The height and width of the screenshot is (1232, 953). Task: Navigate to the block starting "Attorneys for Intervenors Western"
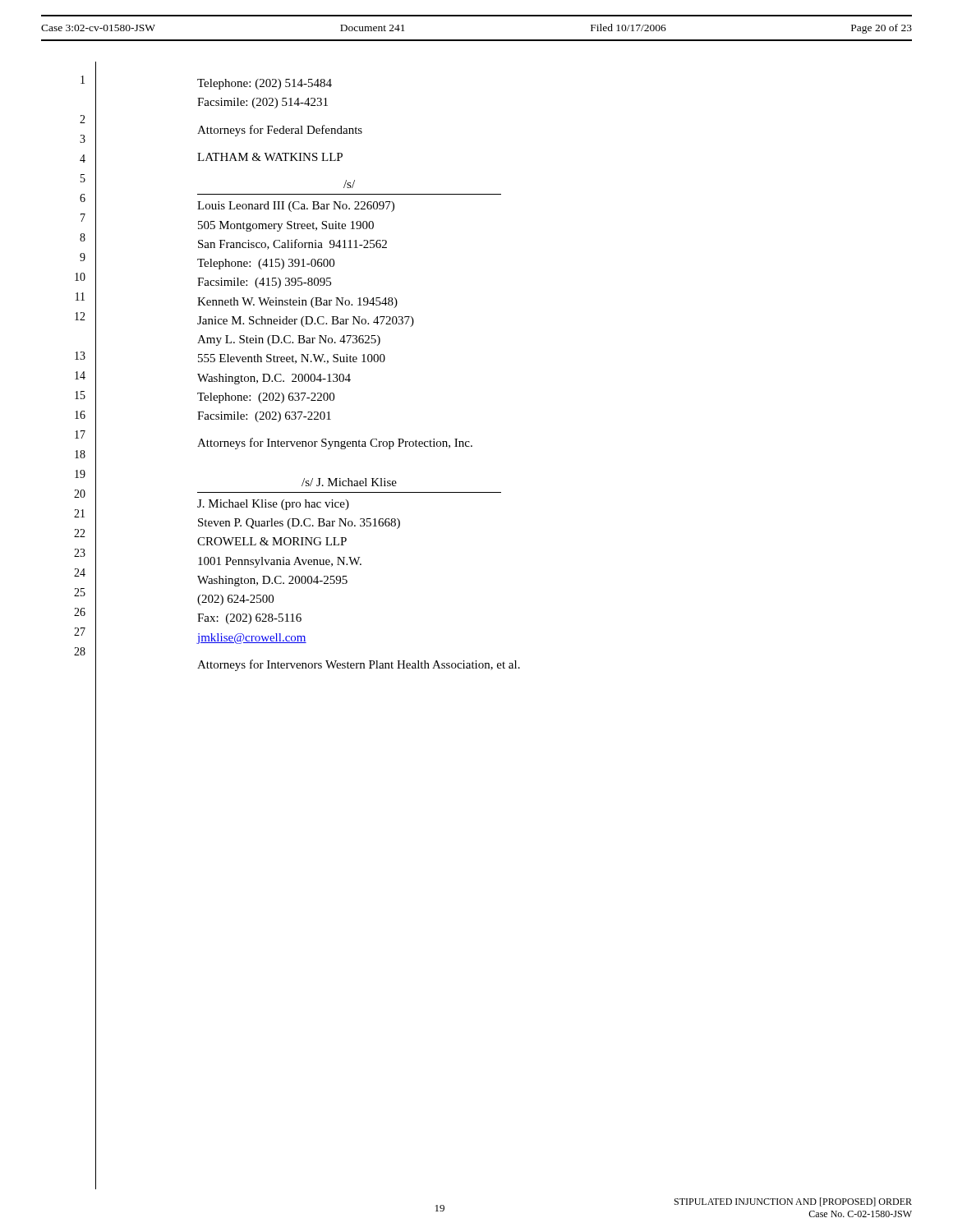(359, 664)
